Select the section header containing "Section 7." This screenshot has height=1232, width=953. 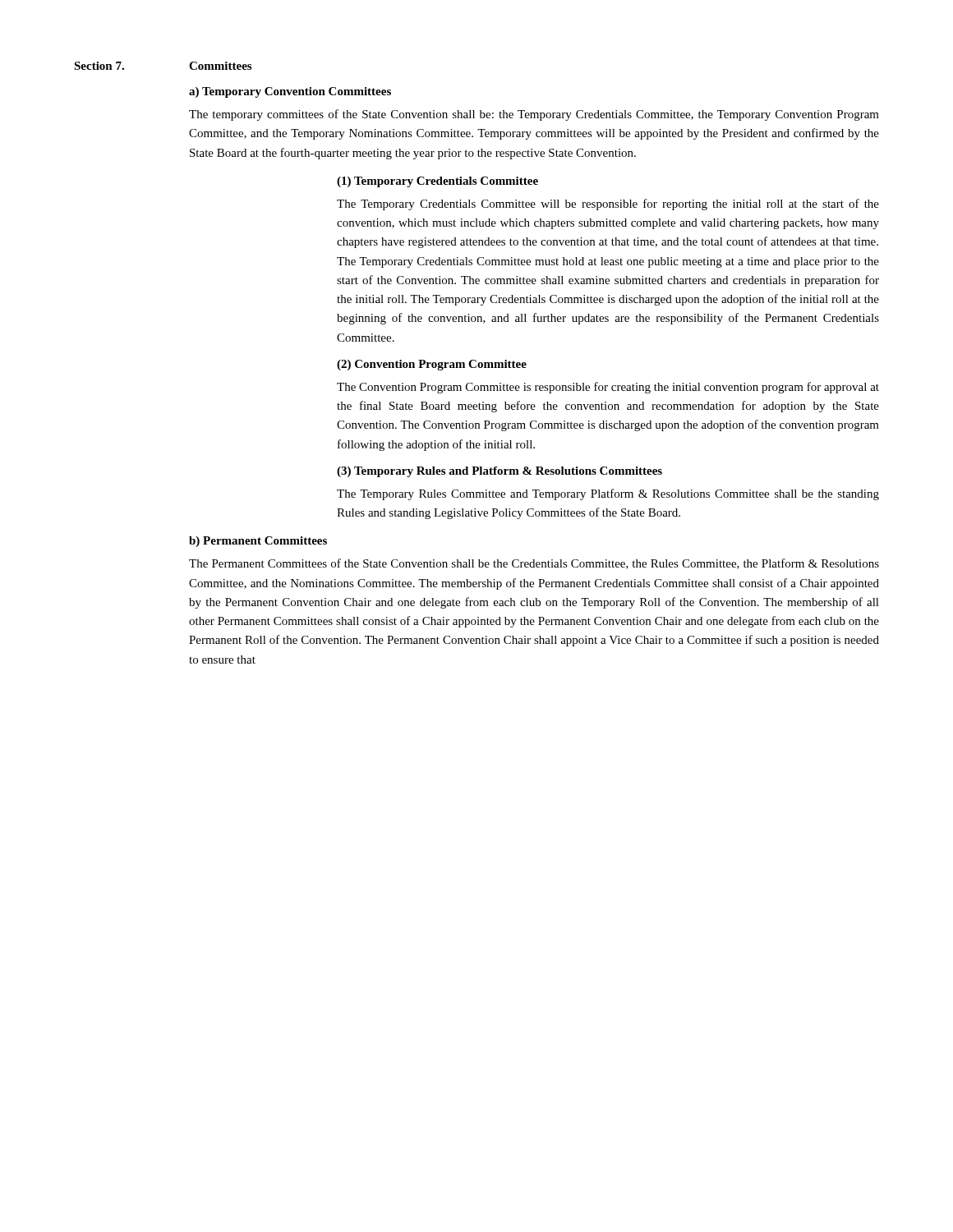coord(99,66)
